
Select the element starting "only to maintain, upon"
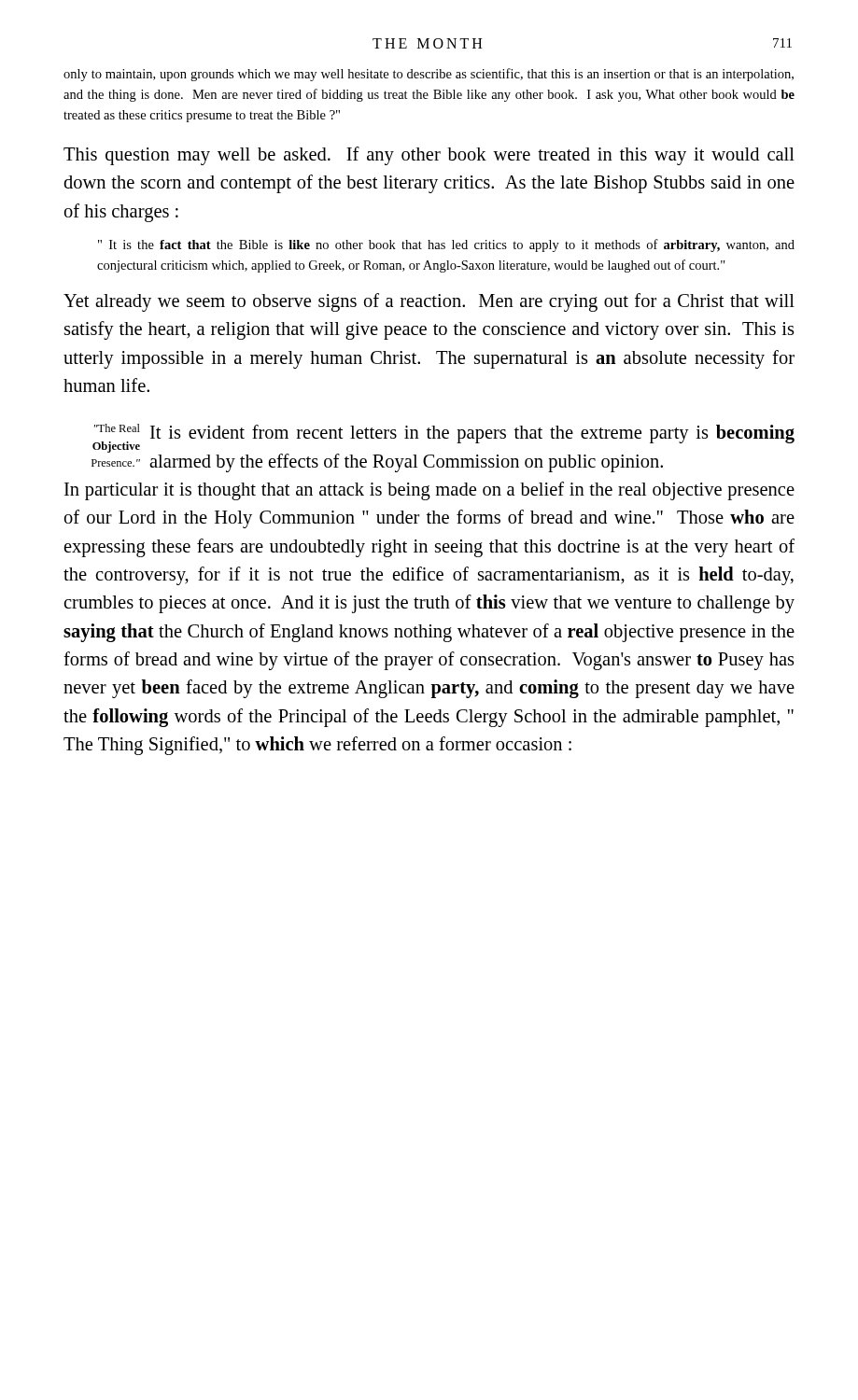click(429, 94)
